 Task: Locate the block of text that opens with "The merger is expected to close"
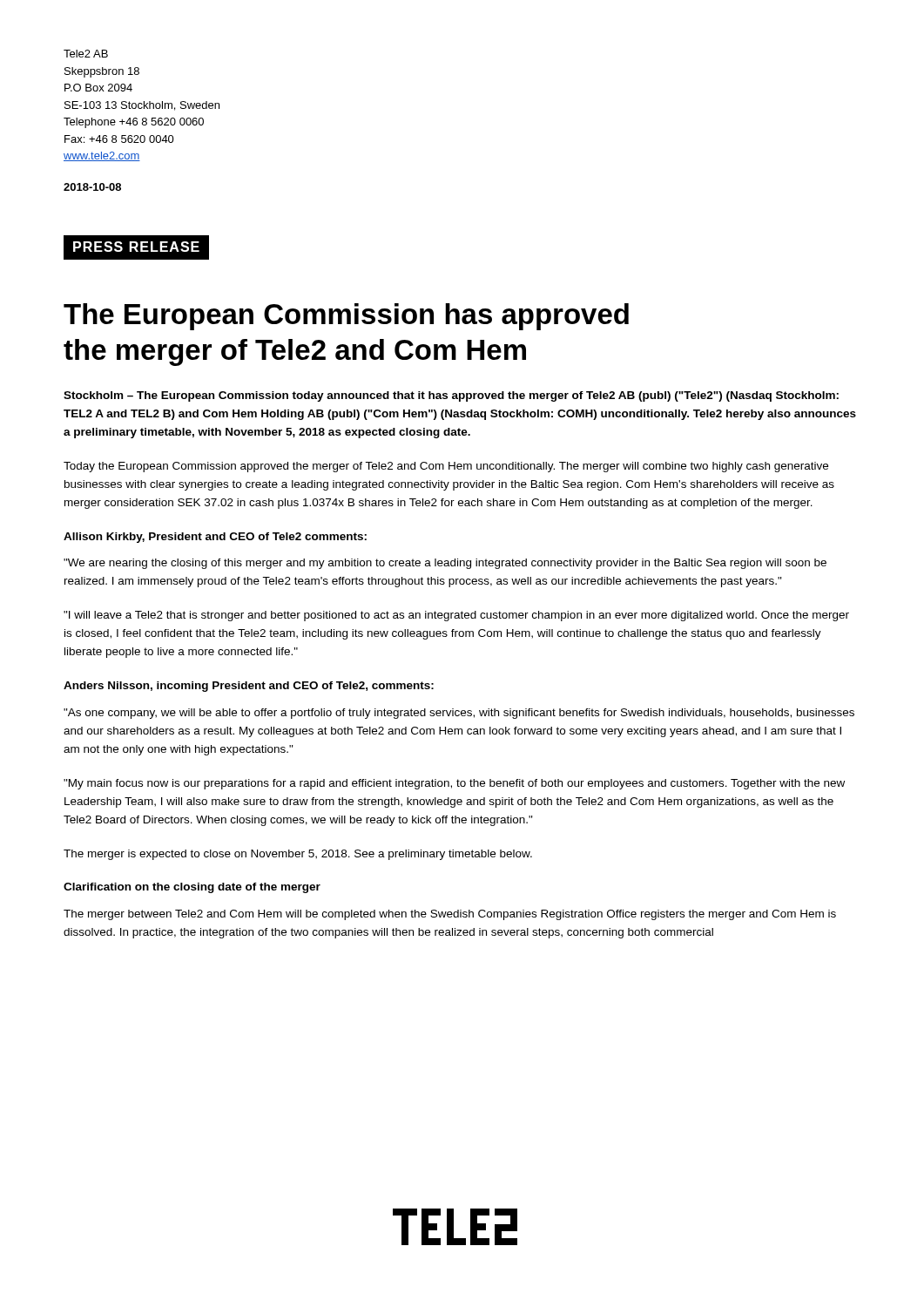(298, 853)
